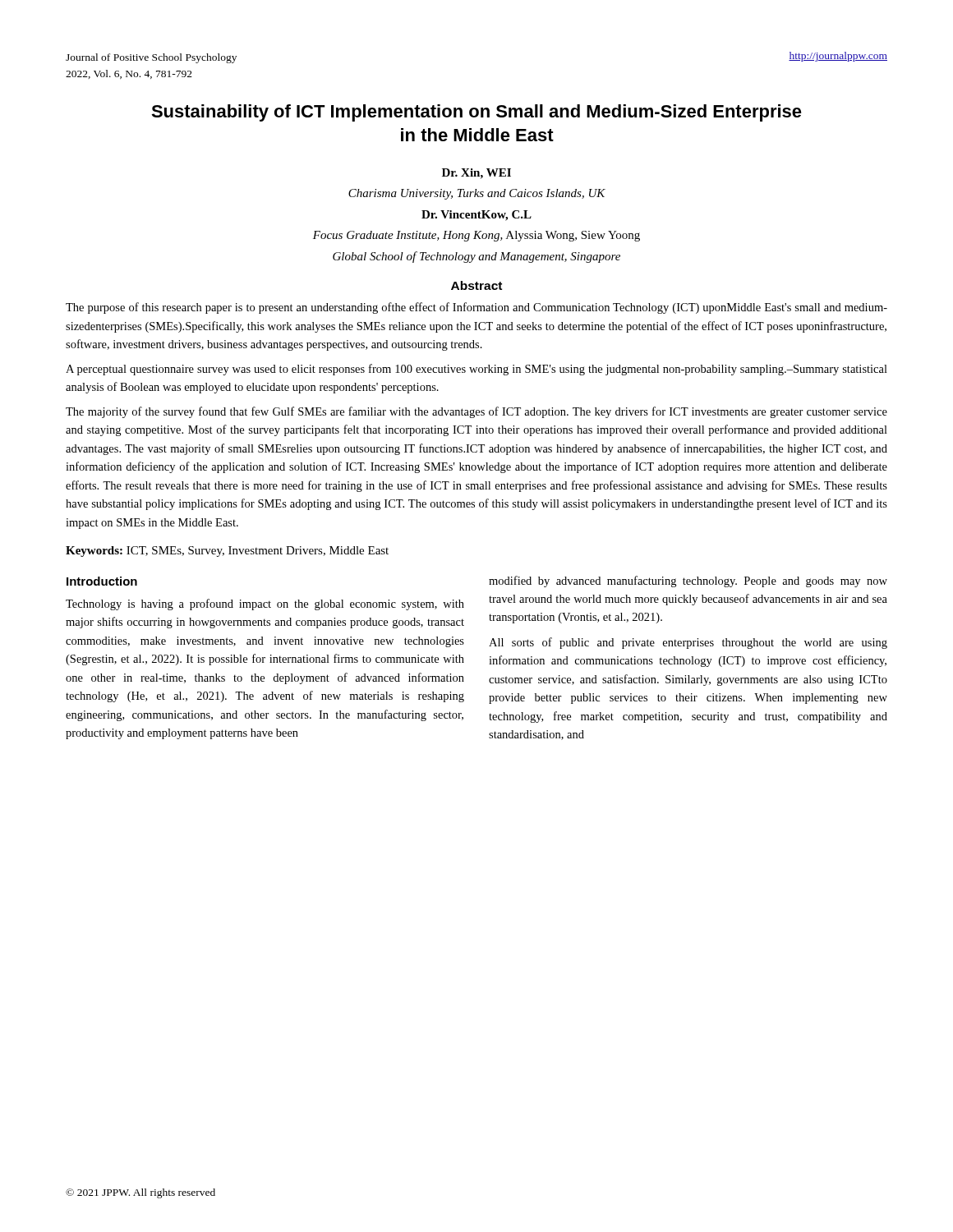Click the passage that begins "Keywords: ICT, SMEs, Survey, Investment"
Image resolution: width=953 pixels, height=1232 pixels.
click(227, 550)
